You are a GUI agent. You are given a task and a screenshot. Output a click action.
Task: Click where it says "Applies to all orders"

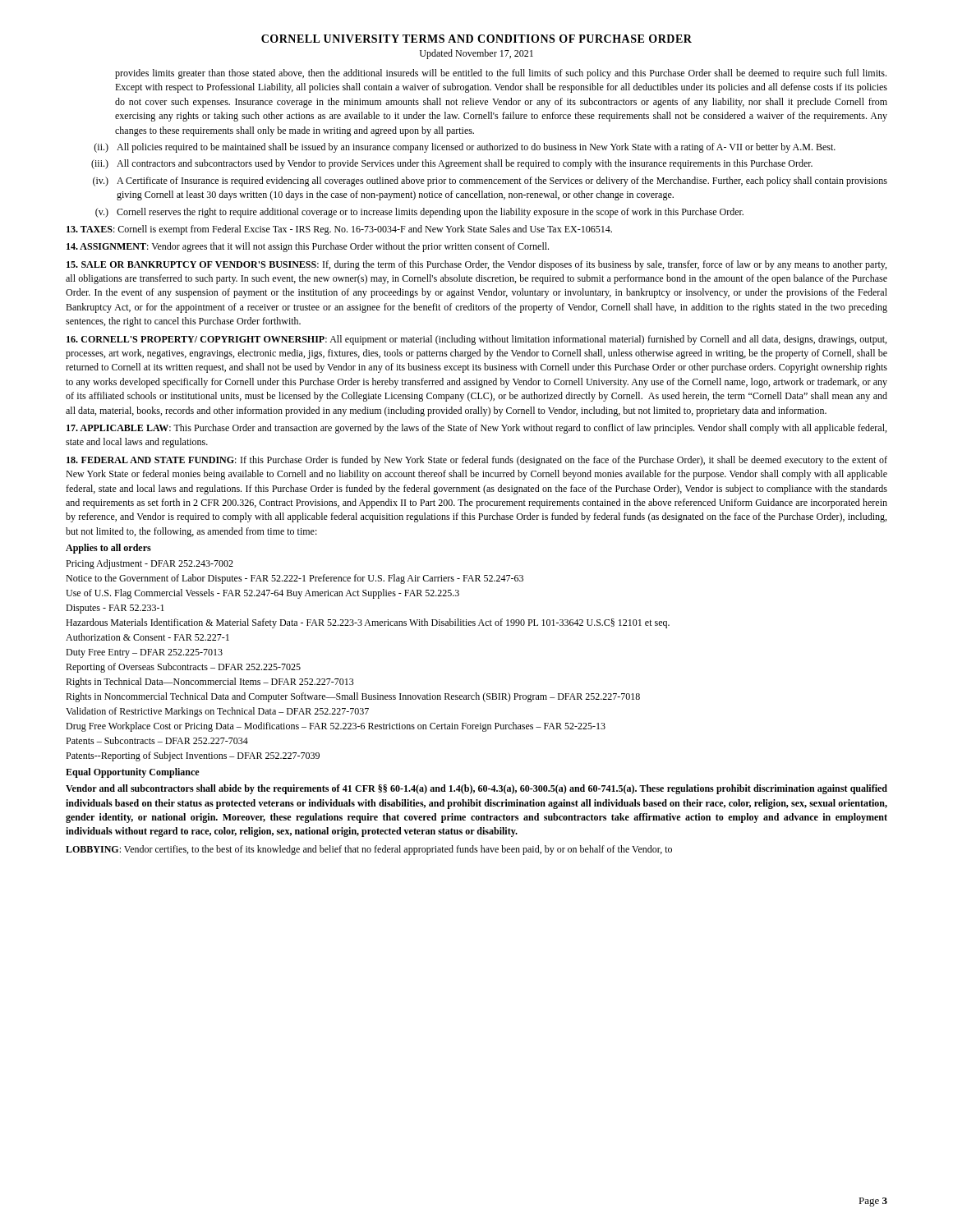click(x=108, y=548)
